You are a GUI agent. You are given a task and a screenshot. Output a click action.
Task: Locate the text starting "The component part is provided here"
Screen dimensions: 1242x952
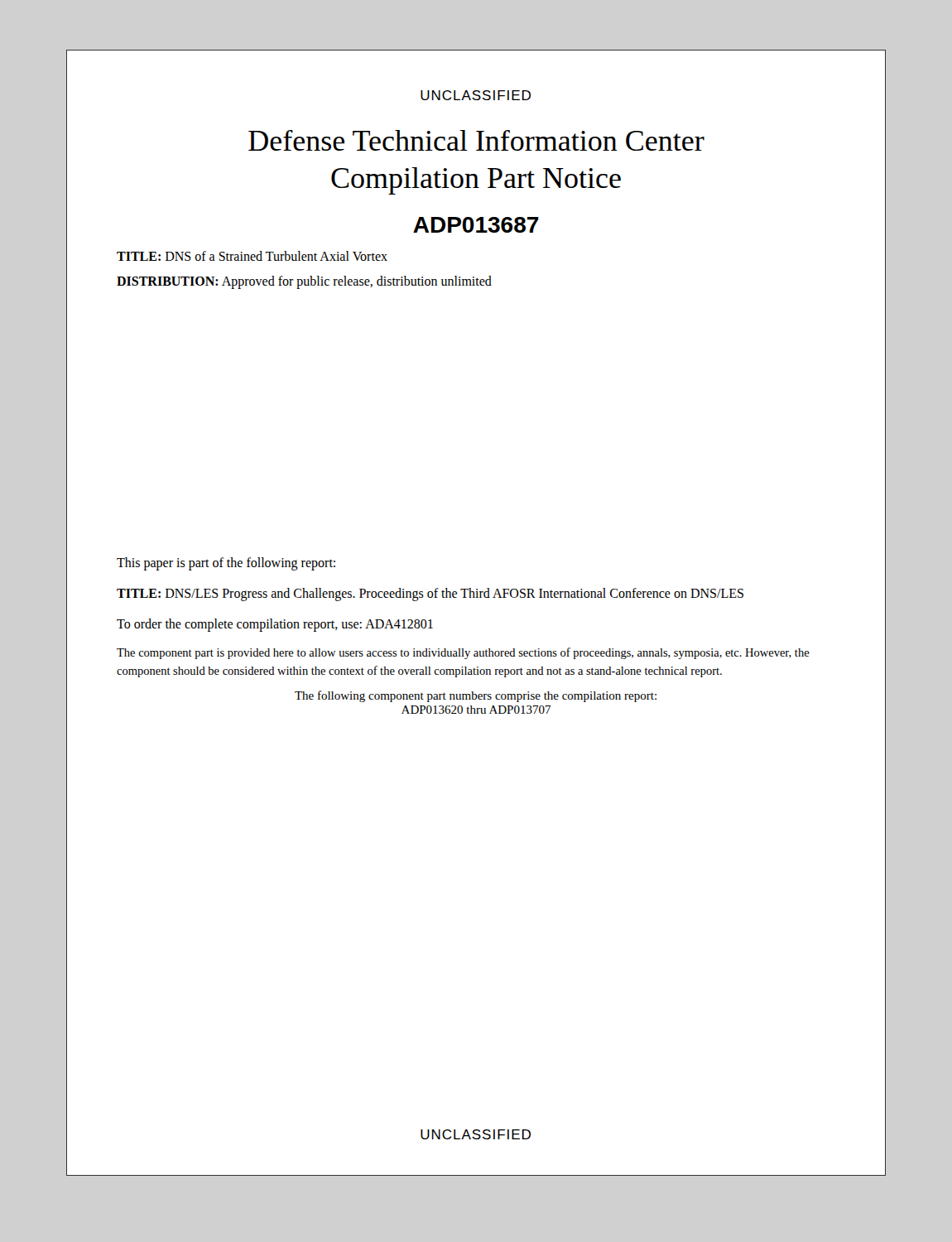click(x=463, y=662)
